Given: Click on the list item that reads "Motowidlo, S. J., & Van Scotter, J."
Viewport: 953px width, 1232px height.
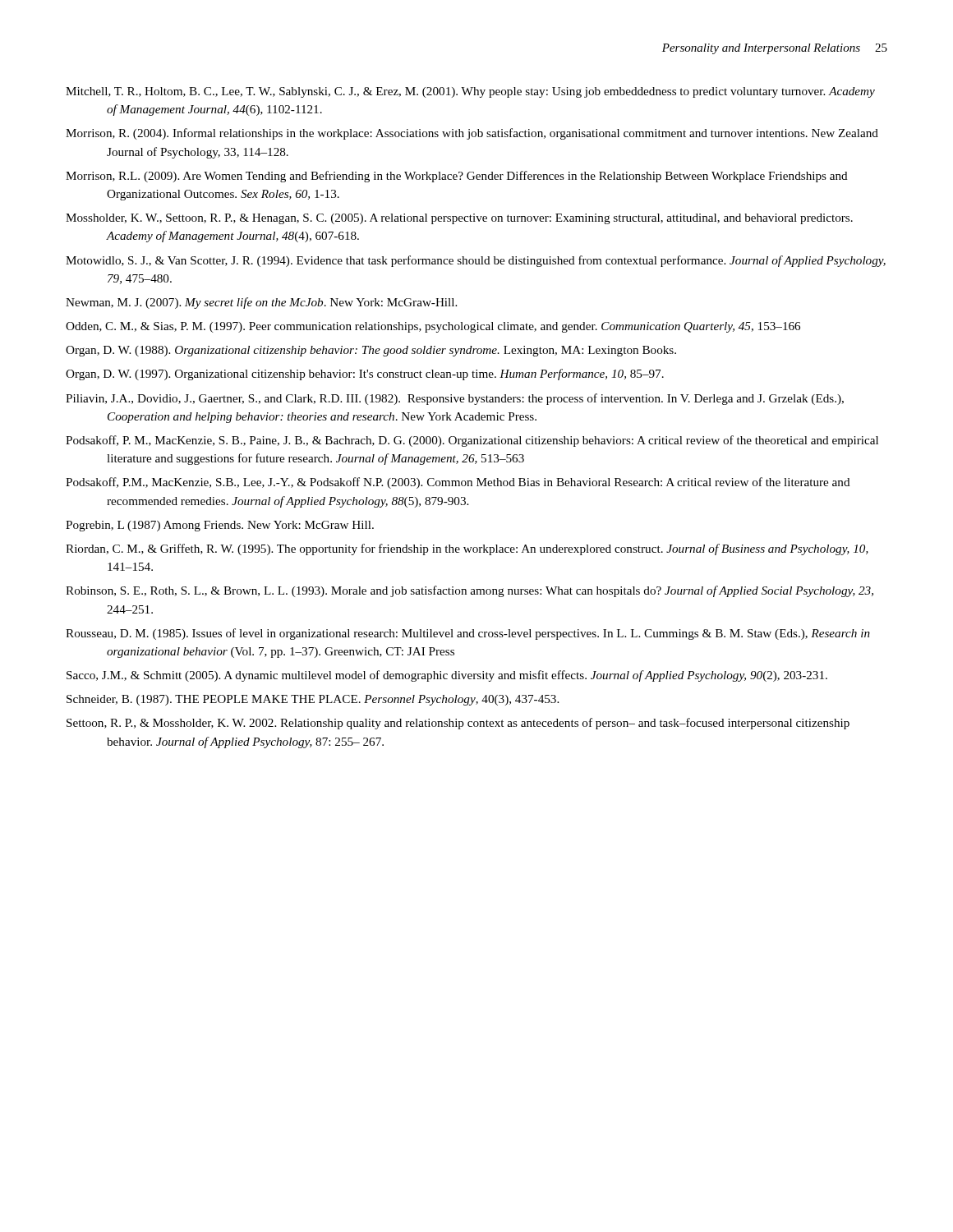Looking at the screenshot, I should [476, 269].
